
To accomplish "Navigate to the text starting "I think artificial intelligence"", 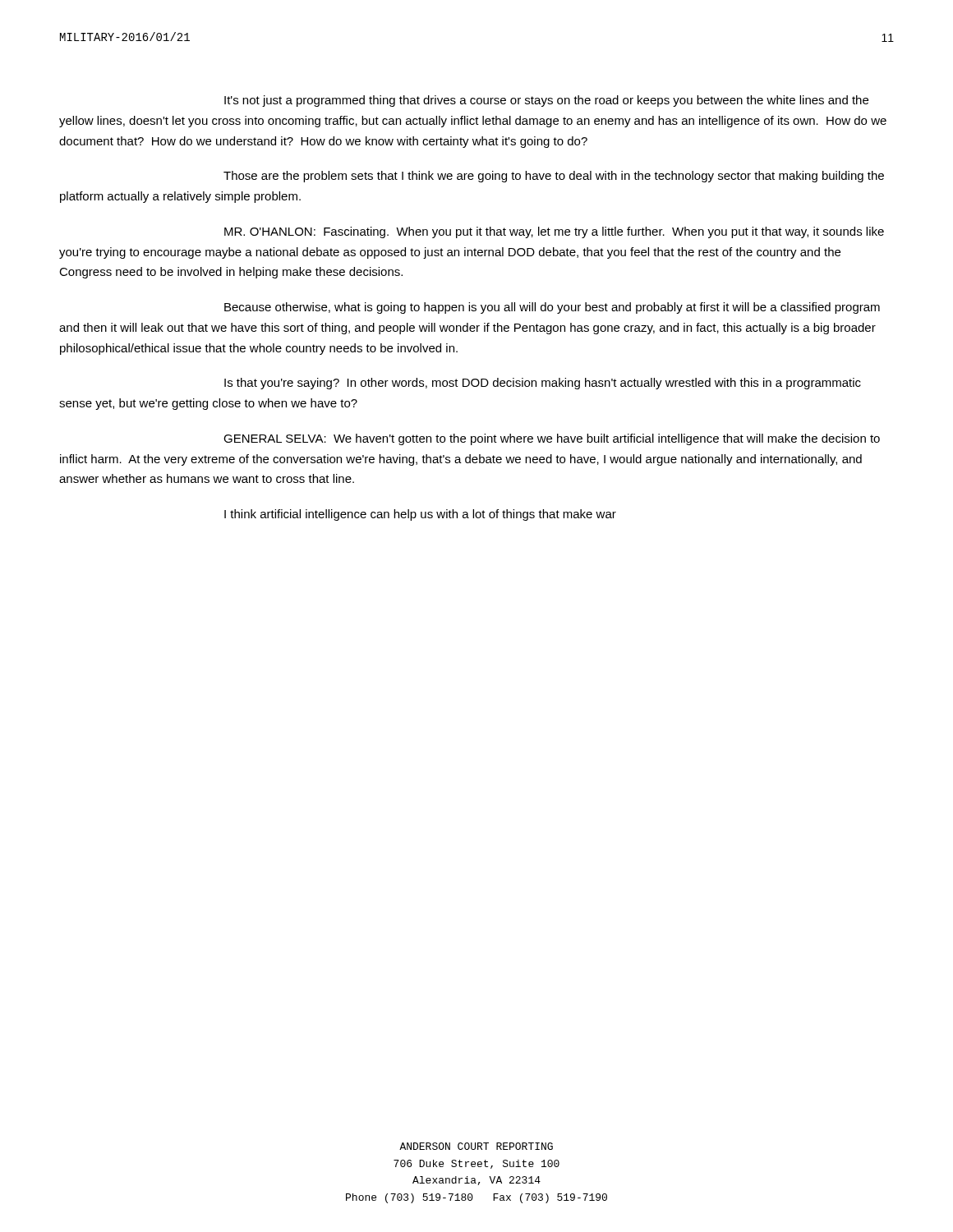I will (x=420, y=514).
